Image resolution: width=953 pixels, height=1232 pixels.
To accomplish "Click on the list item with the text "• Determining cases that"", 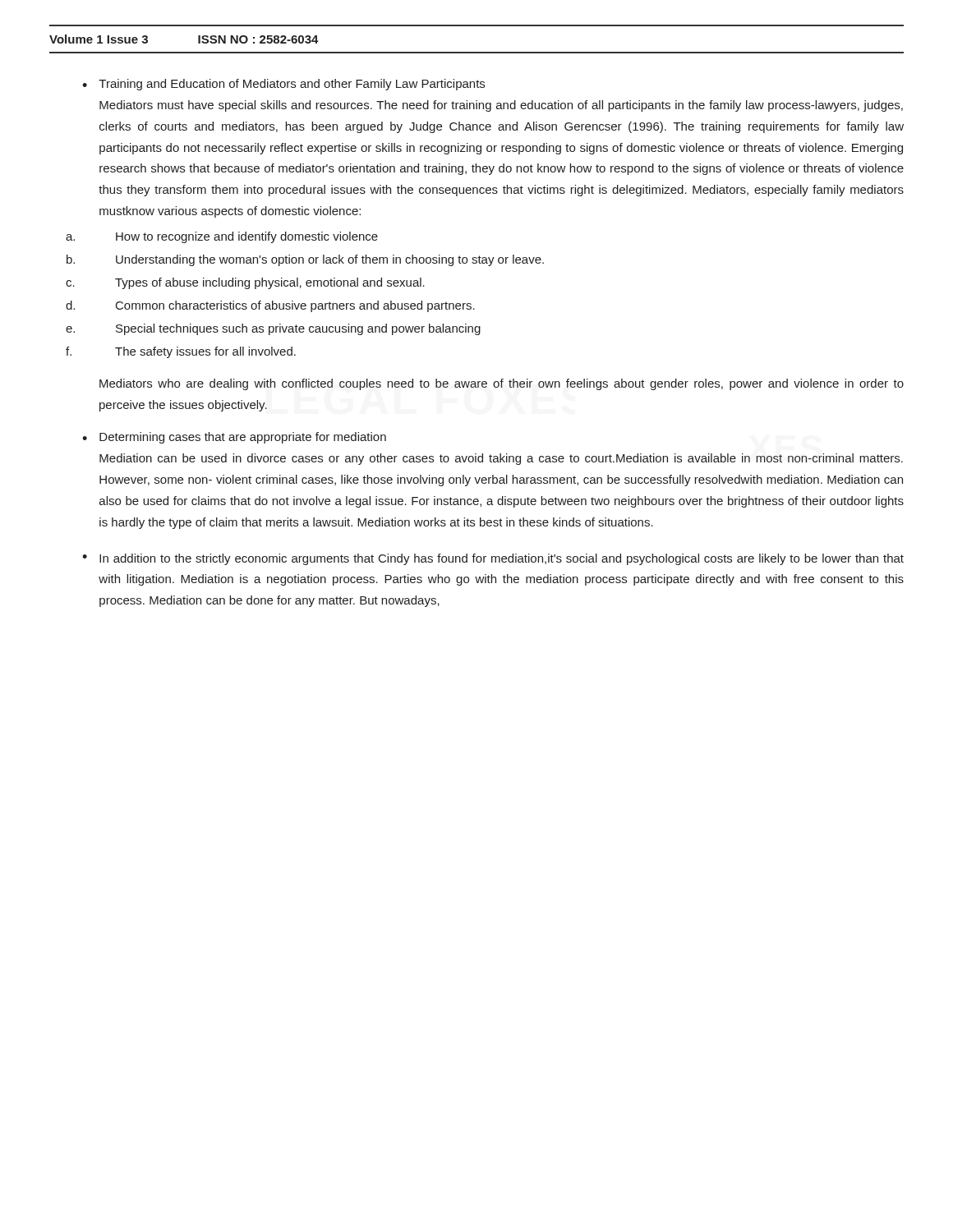I will point(493,481).
